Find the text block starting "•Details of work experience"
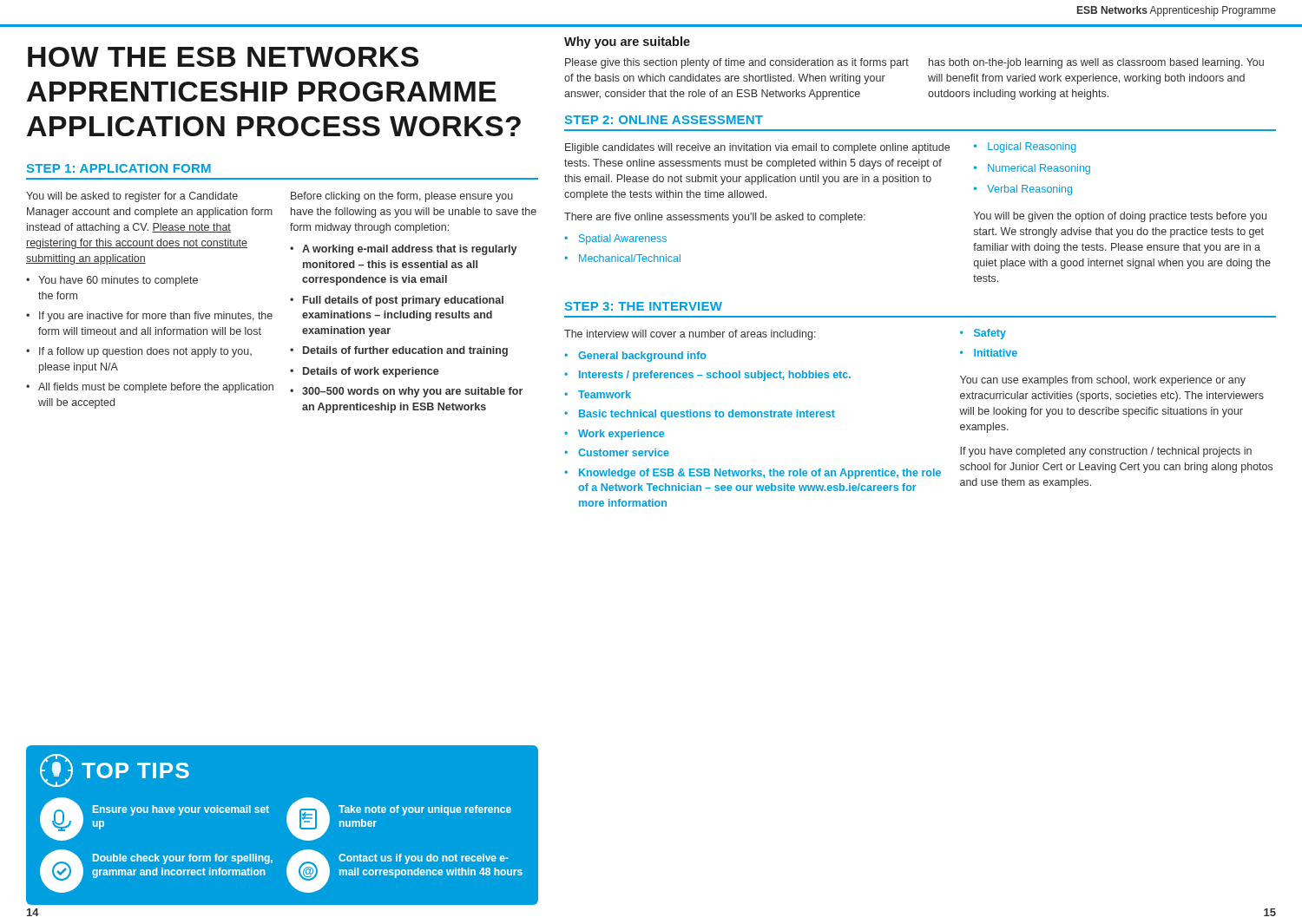Viewport: 1302px width, 924px height. 364,372
